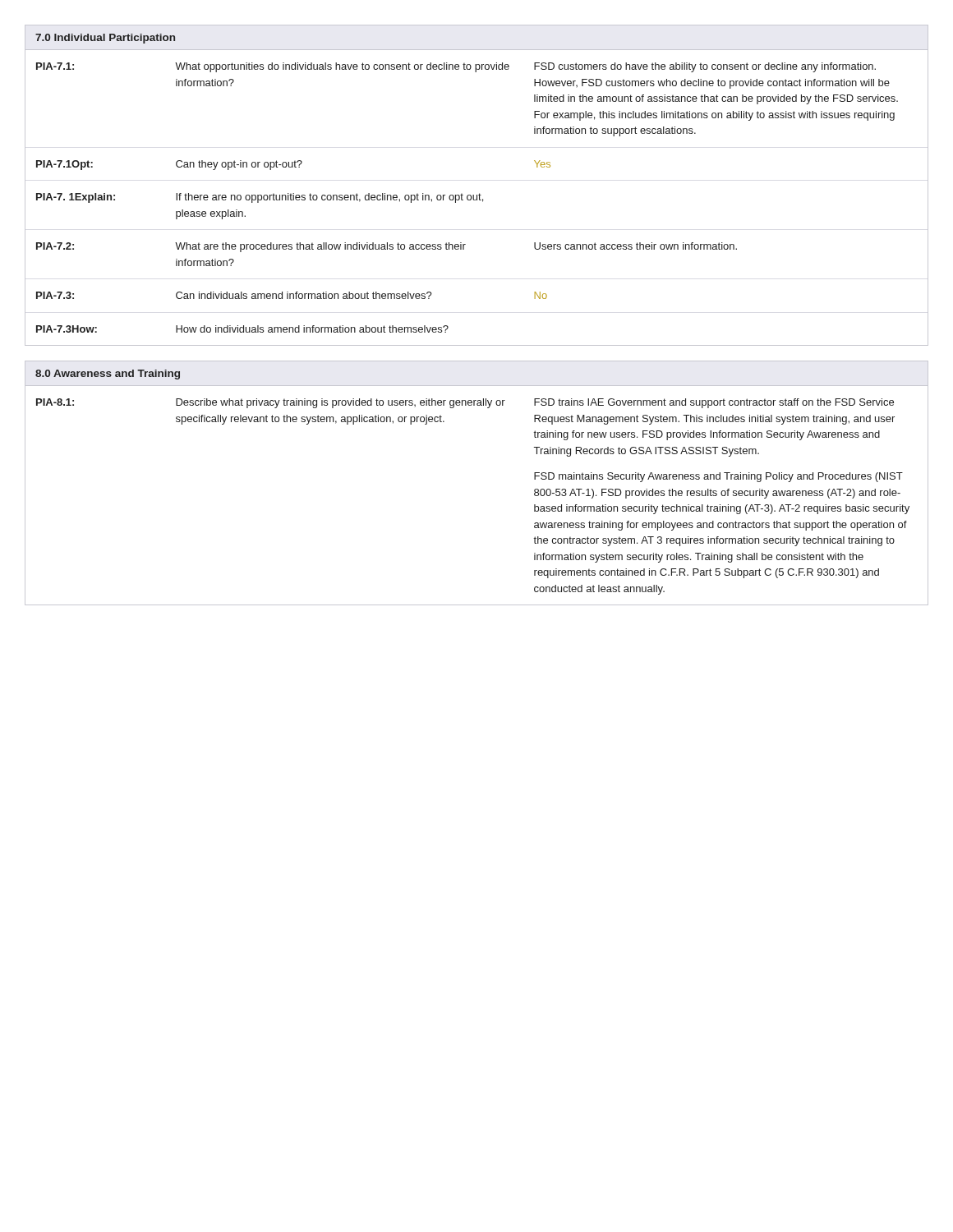Locate the table with the text "FSD trains IAE Government and"
The width and height of the screenshot is (953, 1232).
point(476,495)
